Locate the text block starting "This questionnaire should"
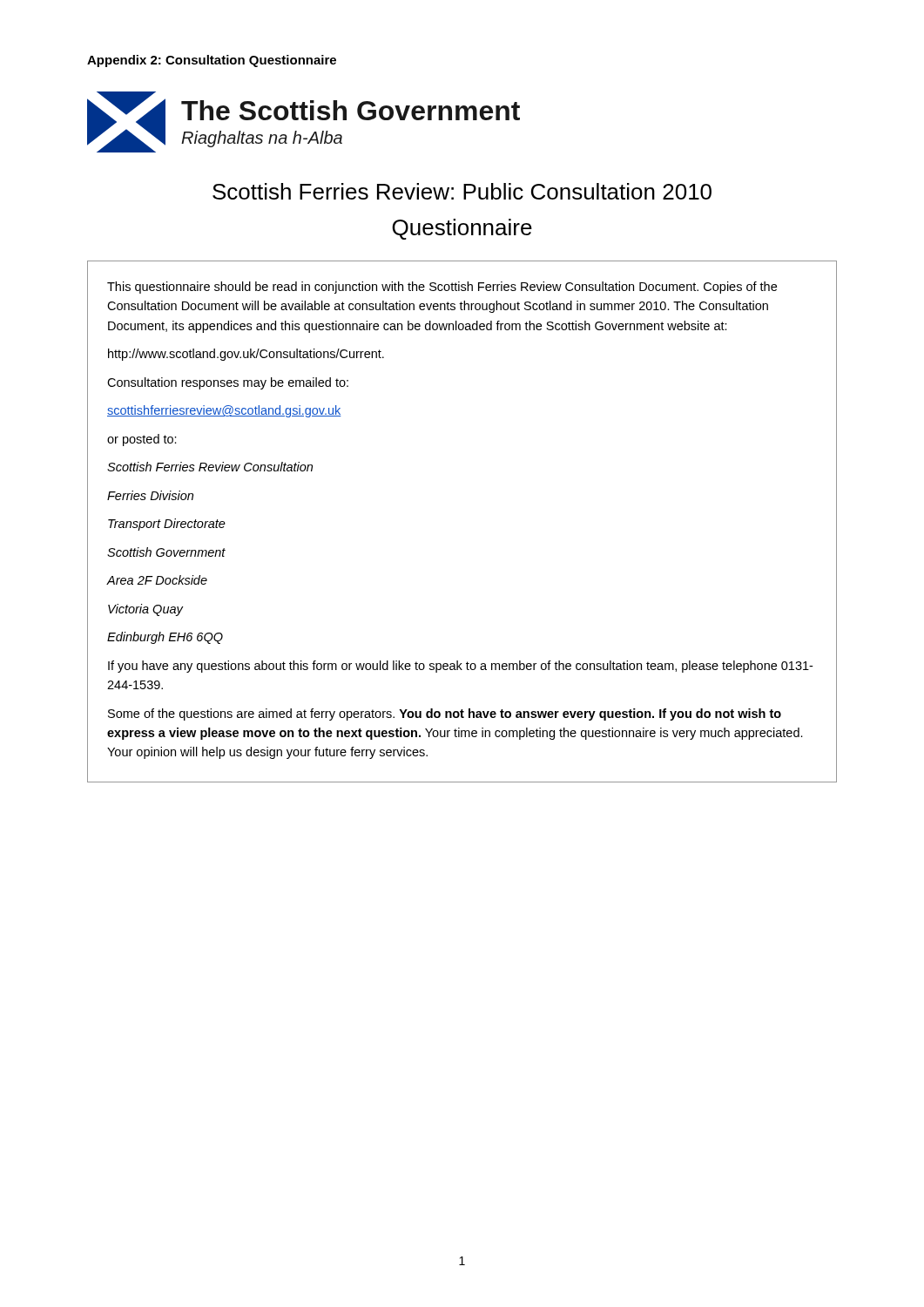This screenshot has width=924, height=1307. click(x=442, y=288)
